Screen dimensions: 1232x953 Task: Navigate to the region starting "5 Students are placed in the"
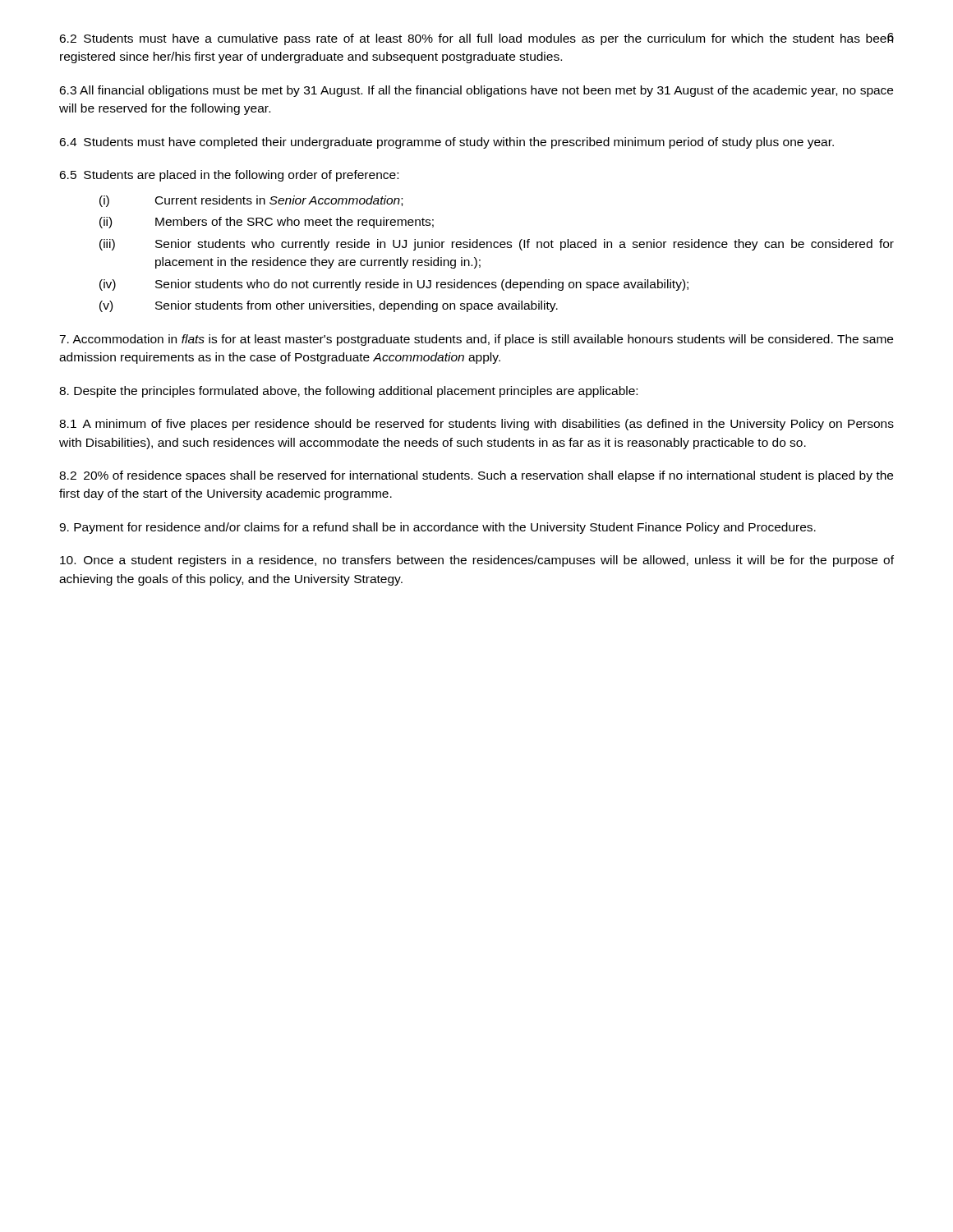(x=229, y=176)
